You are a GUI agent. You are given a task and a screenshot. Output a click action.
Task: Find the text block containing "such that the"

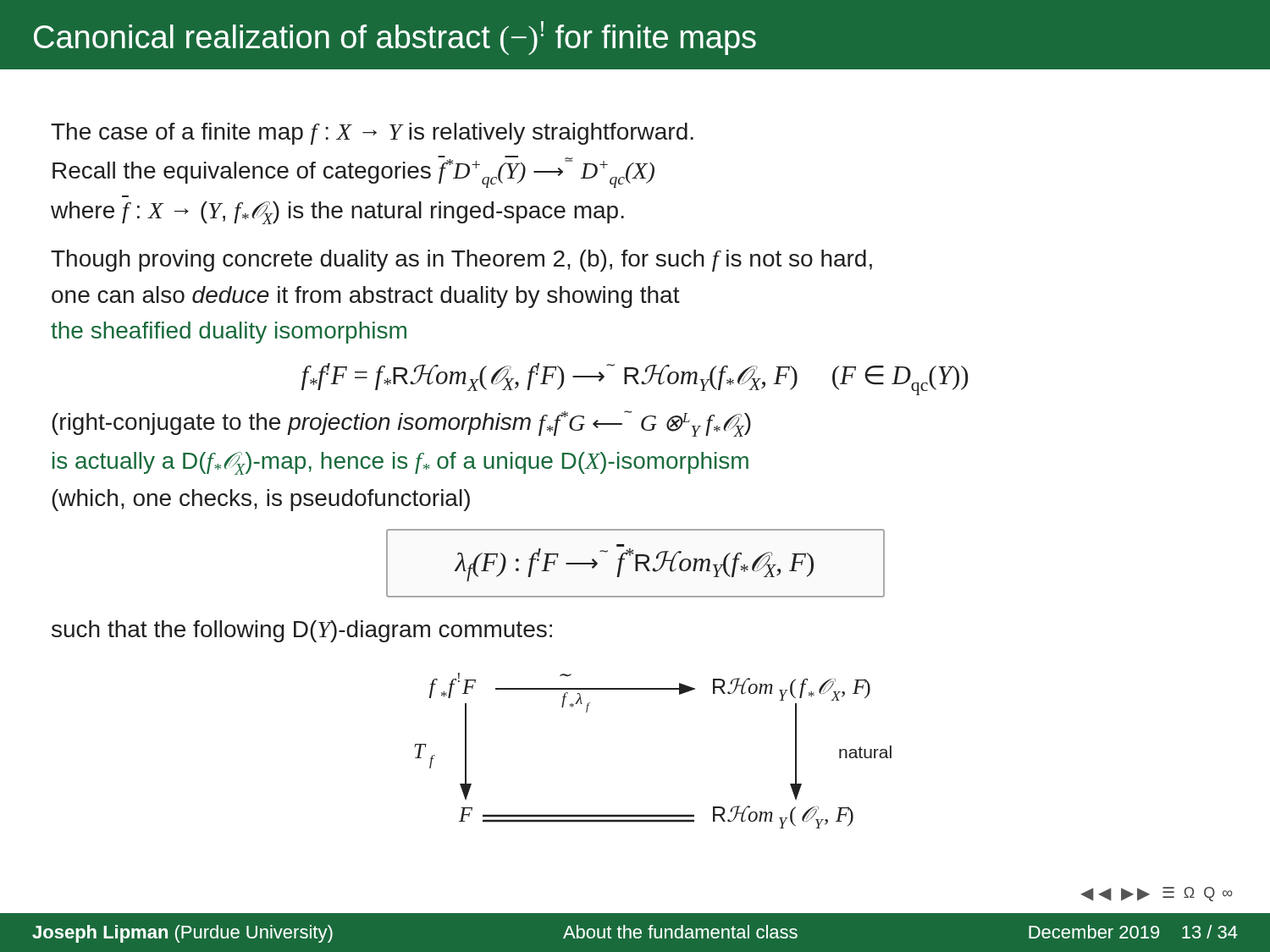[x=302, y=629]
